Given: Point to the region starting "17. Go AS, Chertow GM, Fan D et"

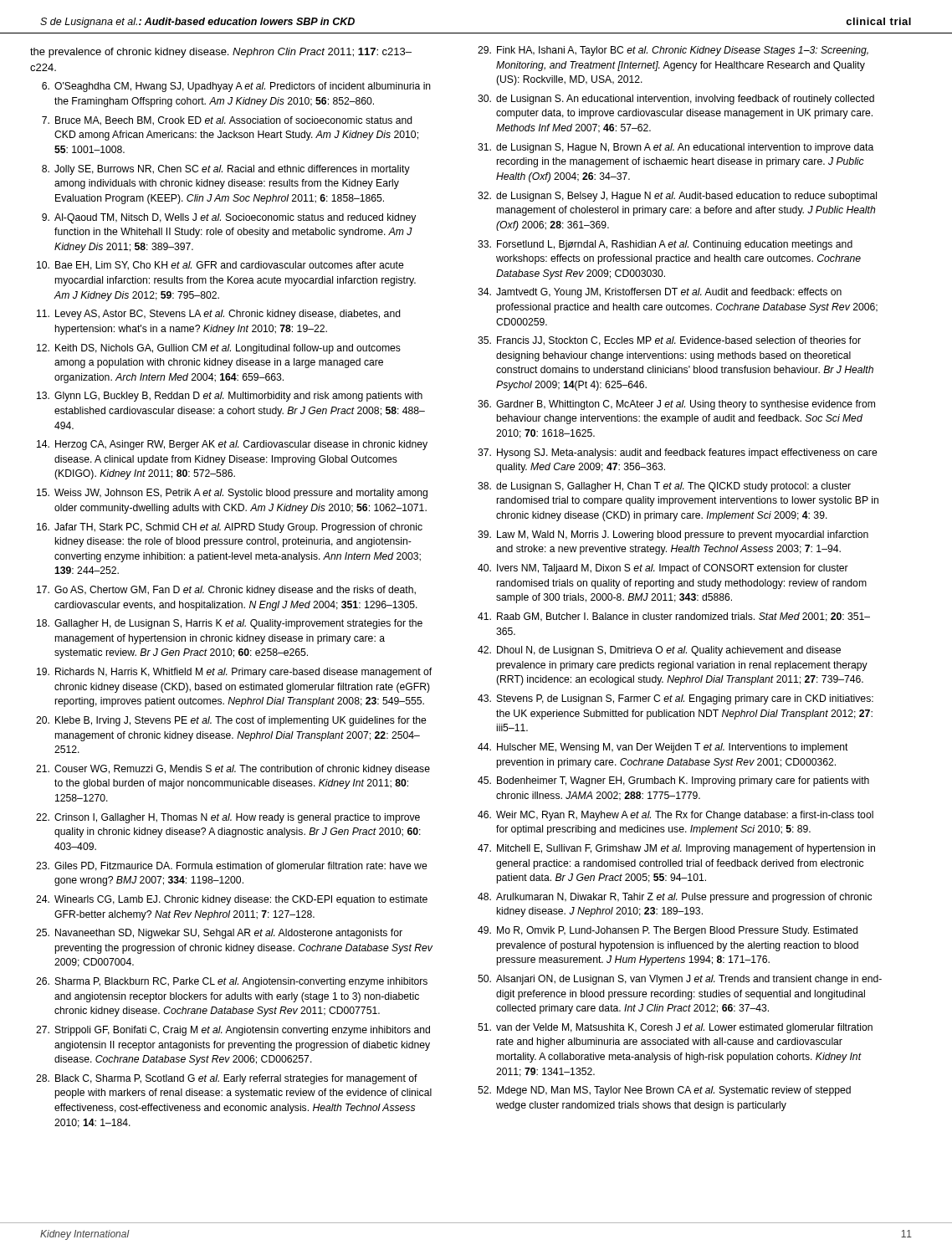Looking at the screenshot, I should [x=232, y=598].
